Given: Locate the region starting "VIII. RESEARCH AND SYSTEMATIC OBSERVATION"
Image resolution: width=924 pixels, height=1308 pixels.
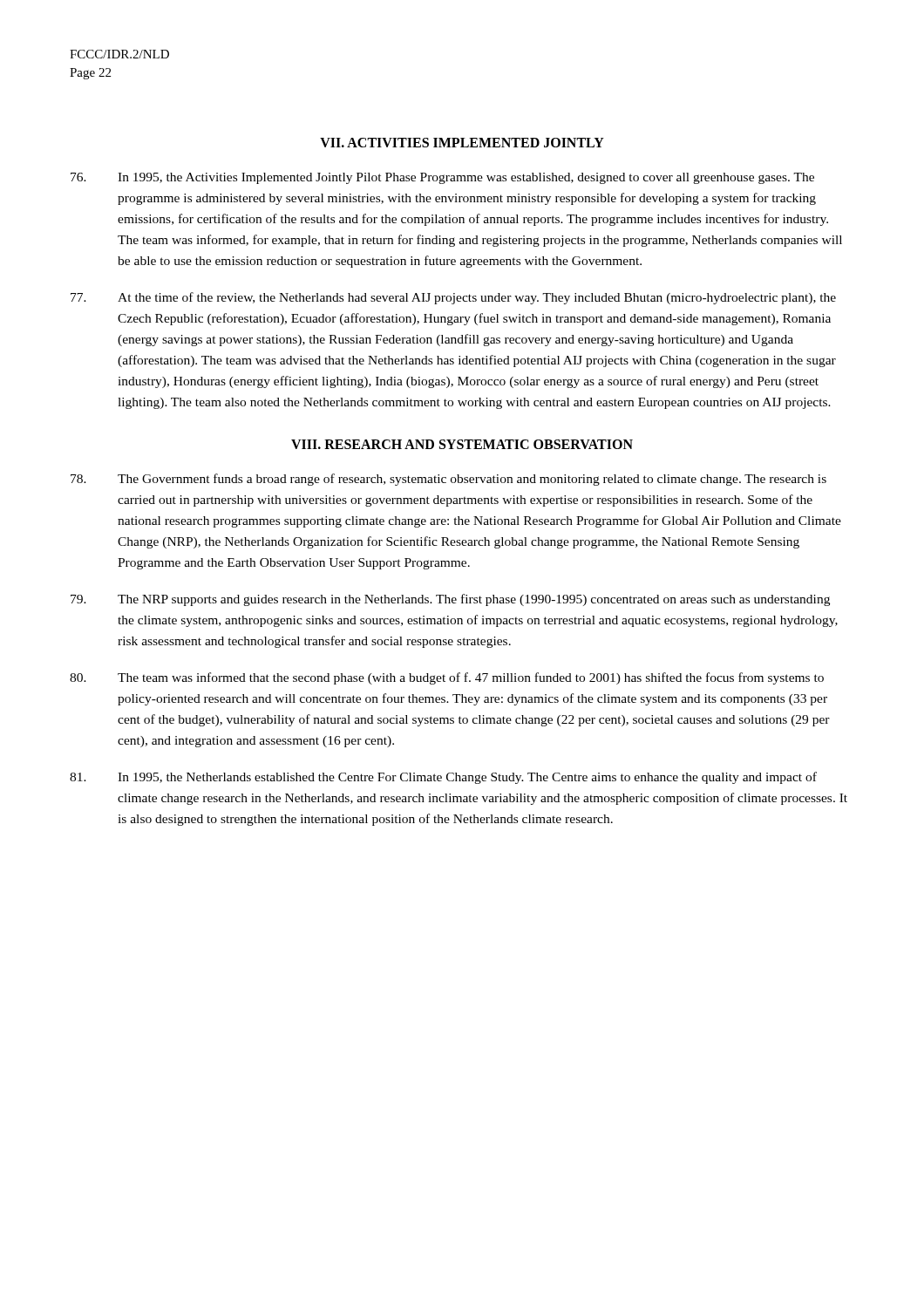Looking at the screenshot, I should pos(462,444).
